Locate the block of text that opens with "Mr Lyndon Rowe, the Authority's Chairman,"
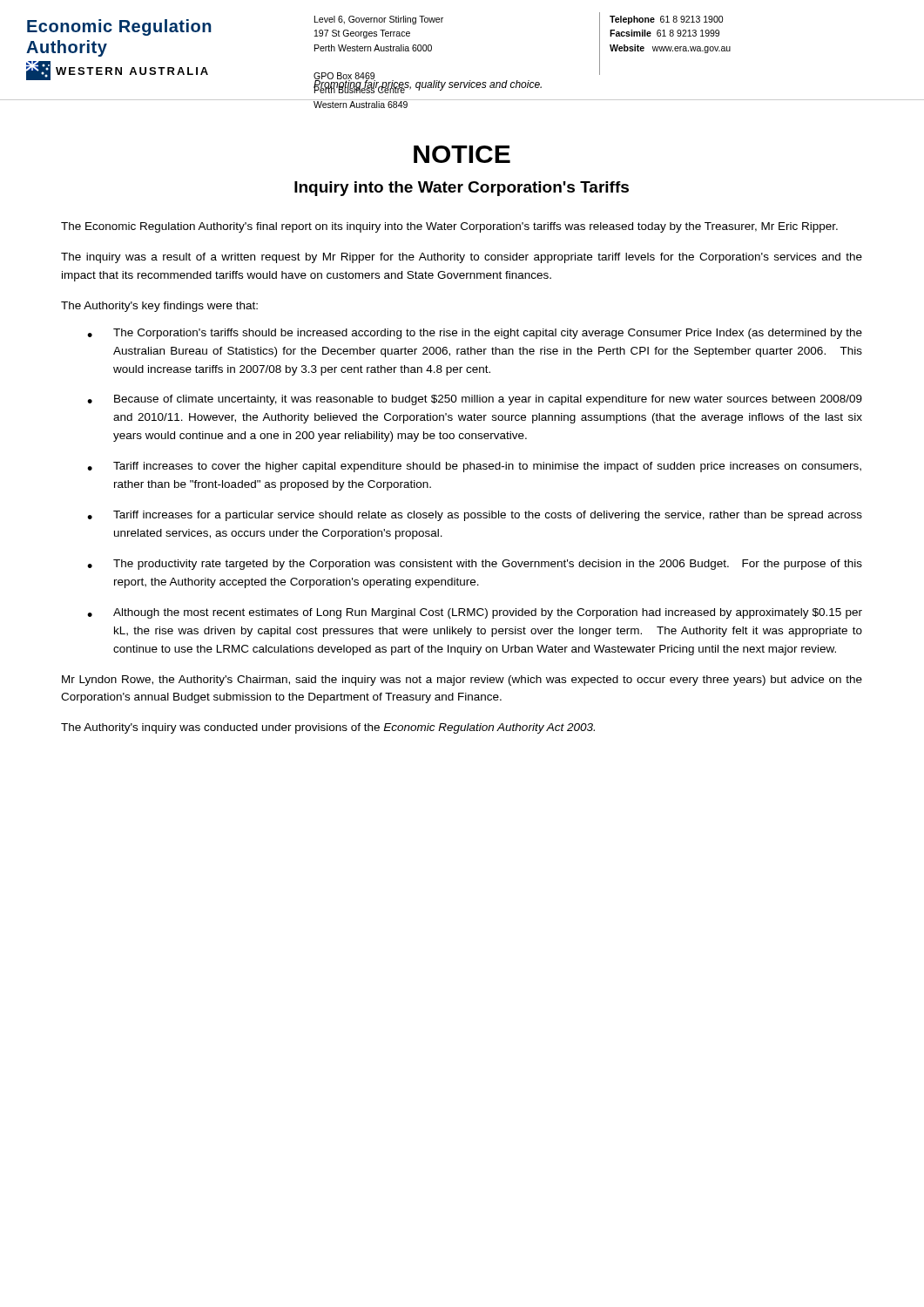This screenshot has width=924, height=1307. 462,688
